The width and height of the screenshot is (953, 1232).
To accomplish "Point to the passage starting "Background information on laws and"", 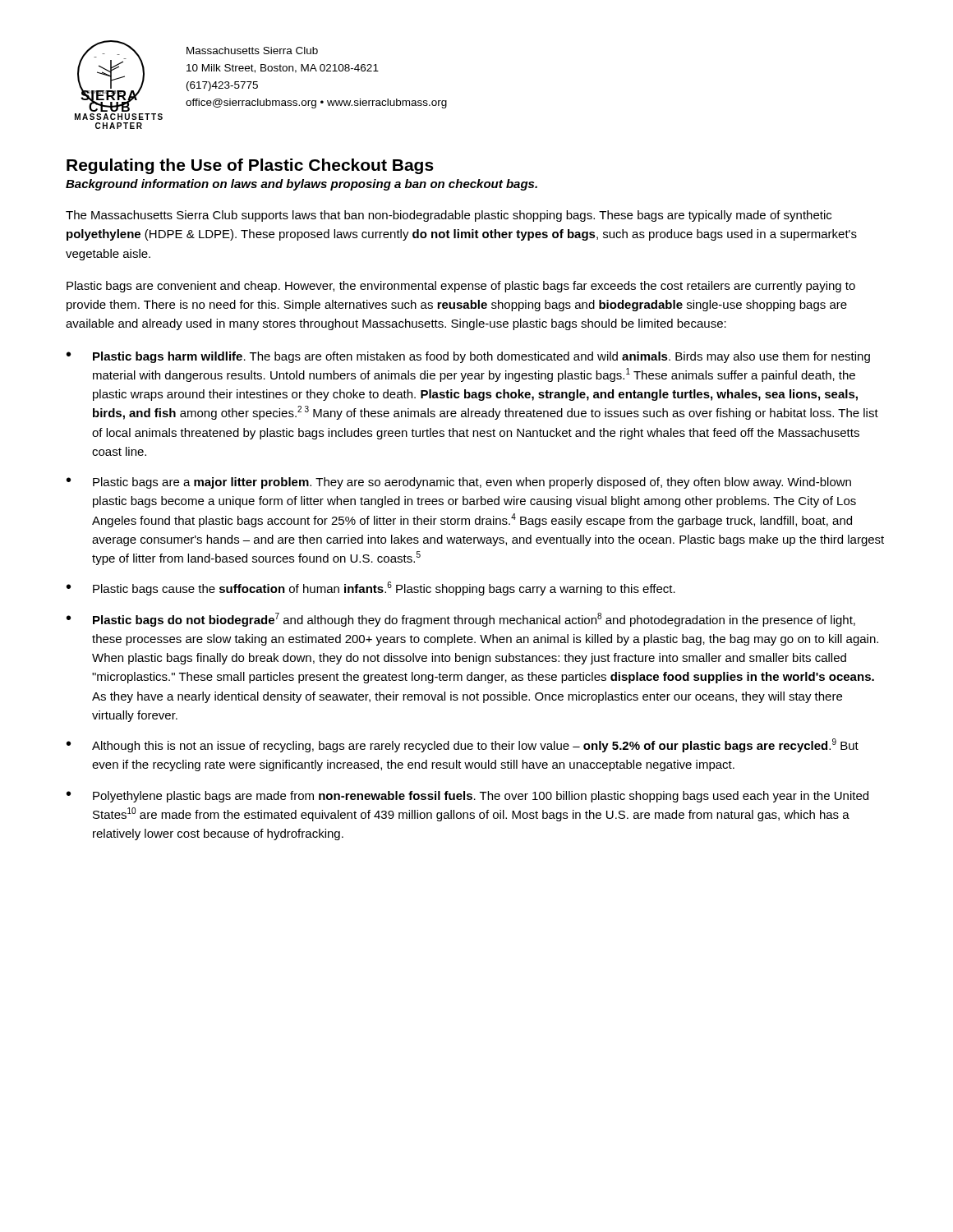I will point(476,184).
